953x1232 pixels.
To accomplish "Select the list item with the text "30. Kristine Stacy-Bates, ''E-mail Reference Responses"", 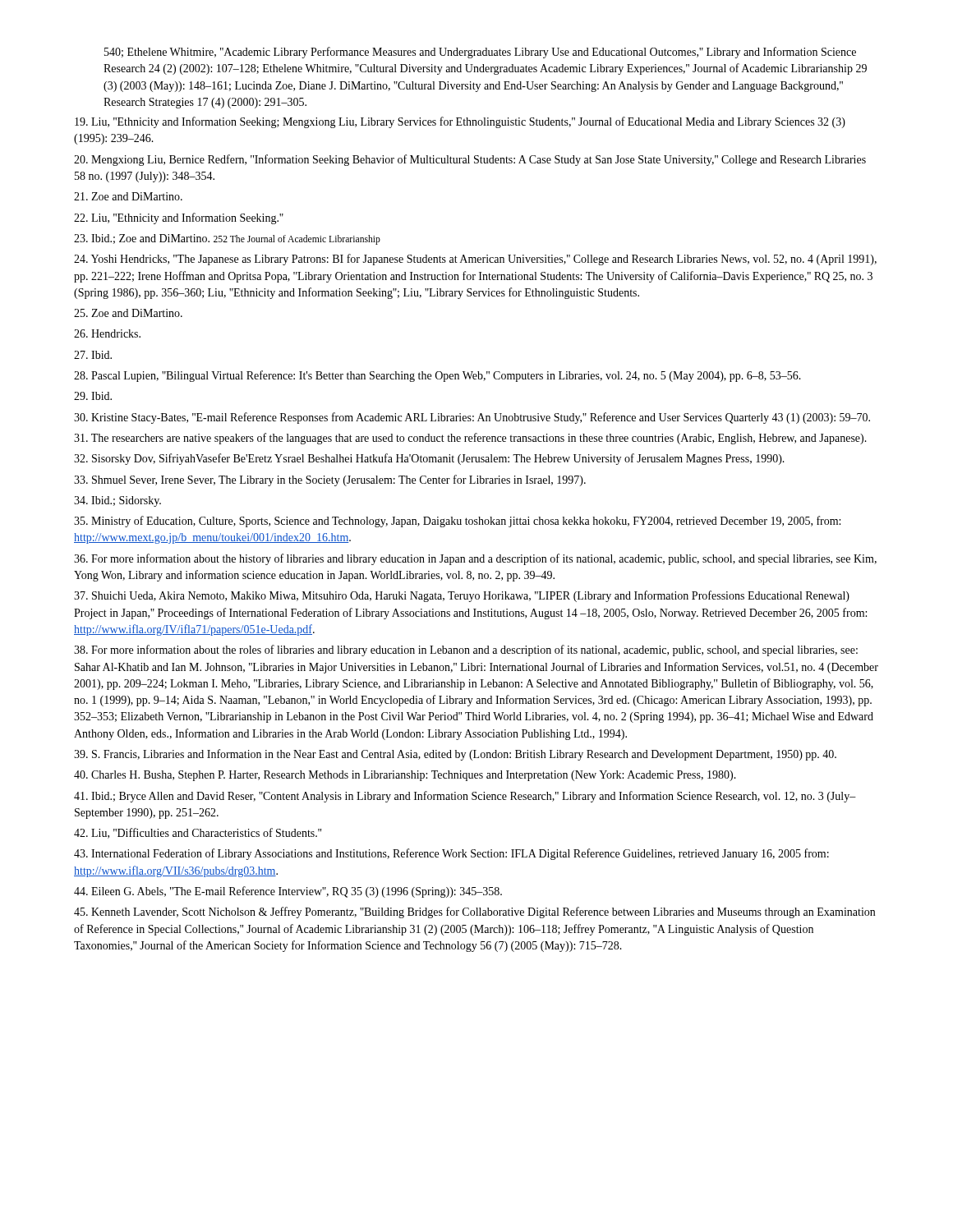I will tap(472, 417).
